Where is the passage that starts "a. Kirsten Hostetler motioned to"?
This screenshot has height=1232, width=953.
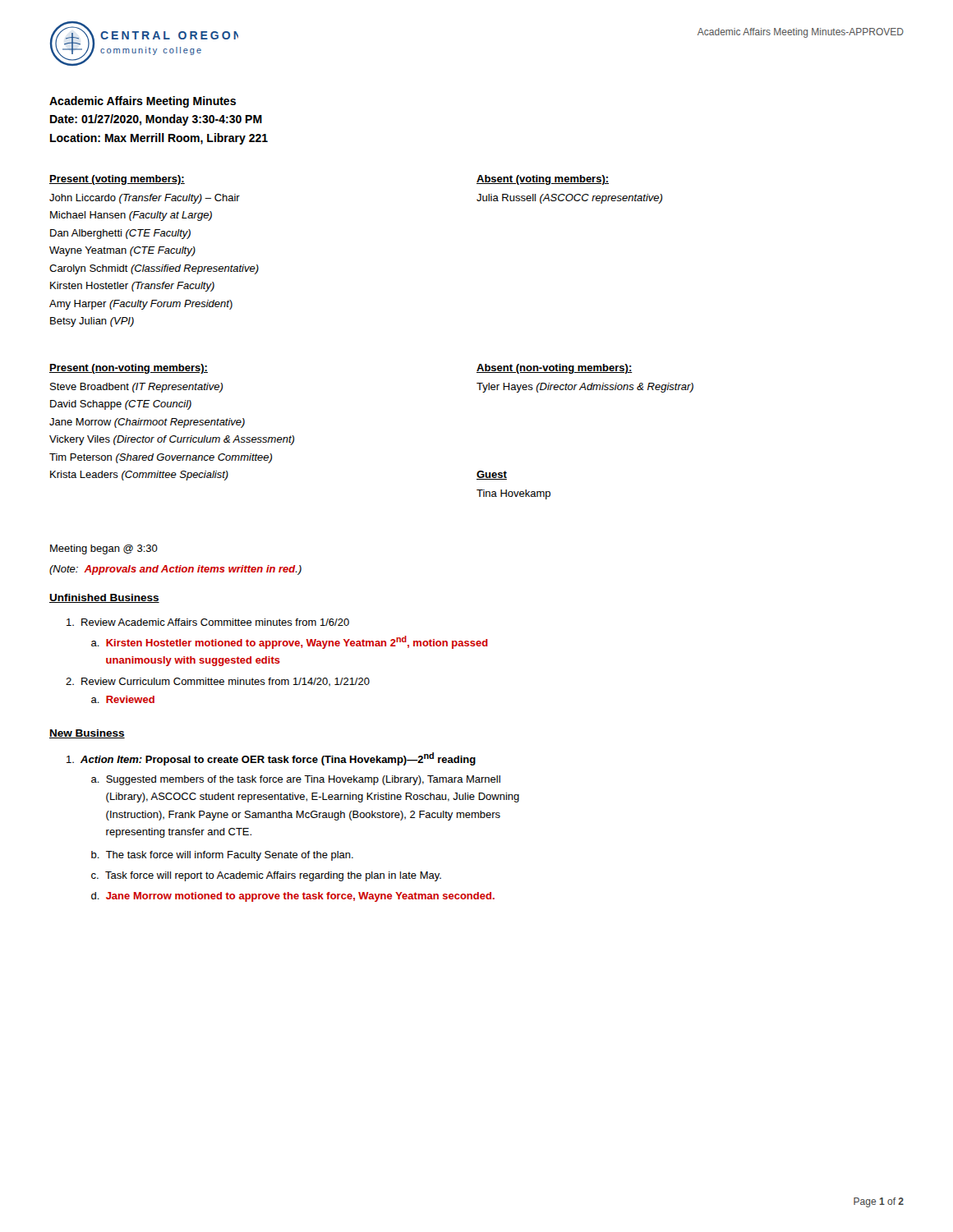click(269, 650)
